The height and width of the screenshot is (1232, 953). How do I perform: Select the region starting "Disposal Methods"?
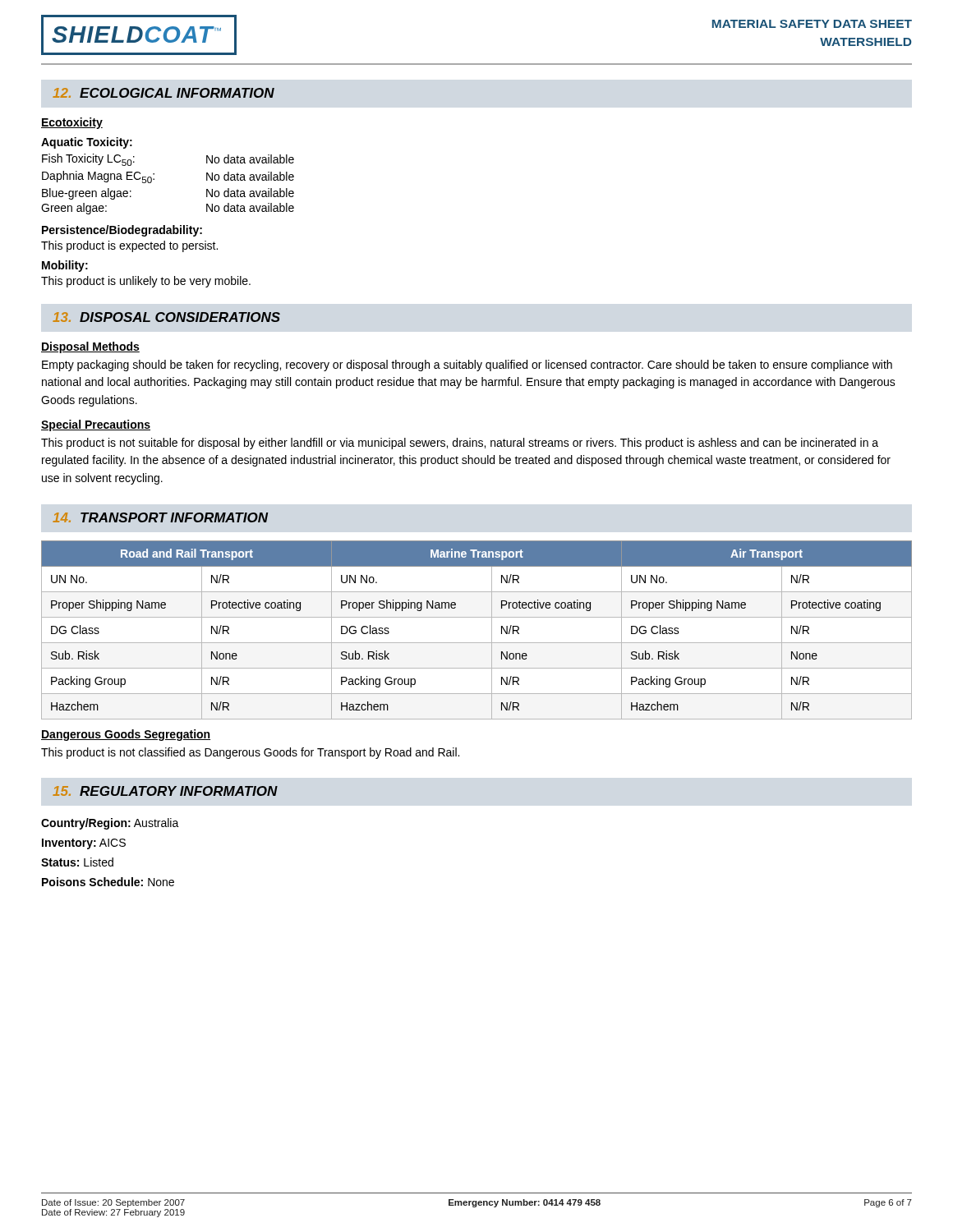(x=90, y=346)
